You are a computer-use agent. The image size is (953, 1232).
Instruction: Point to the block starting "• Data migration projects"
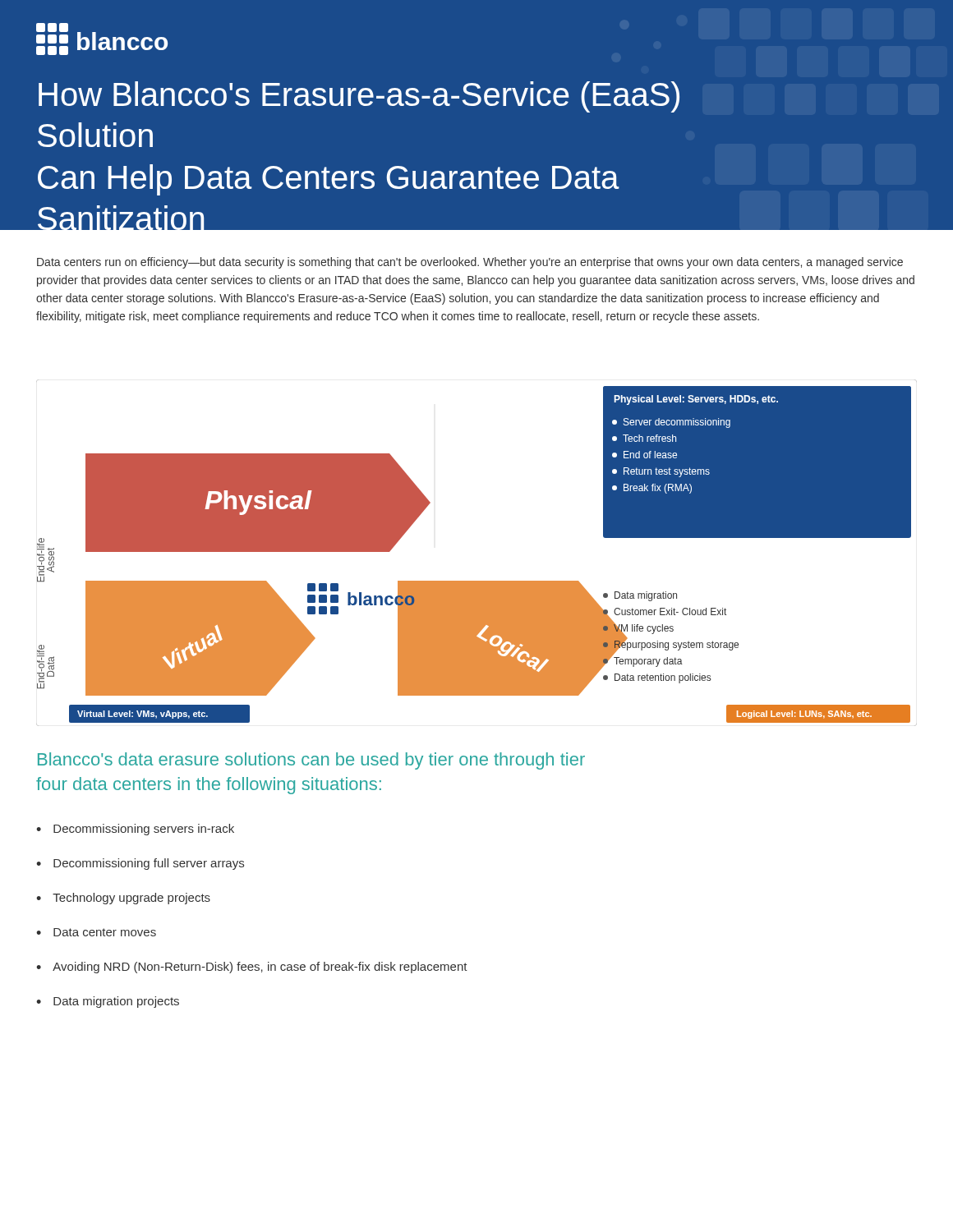(108, 1002)
